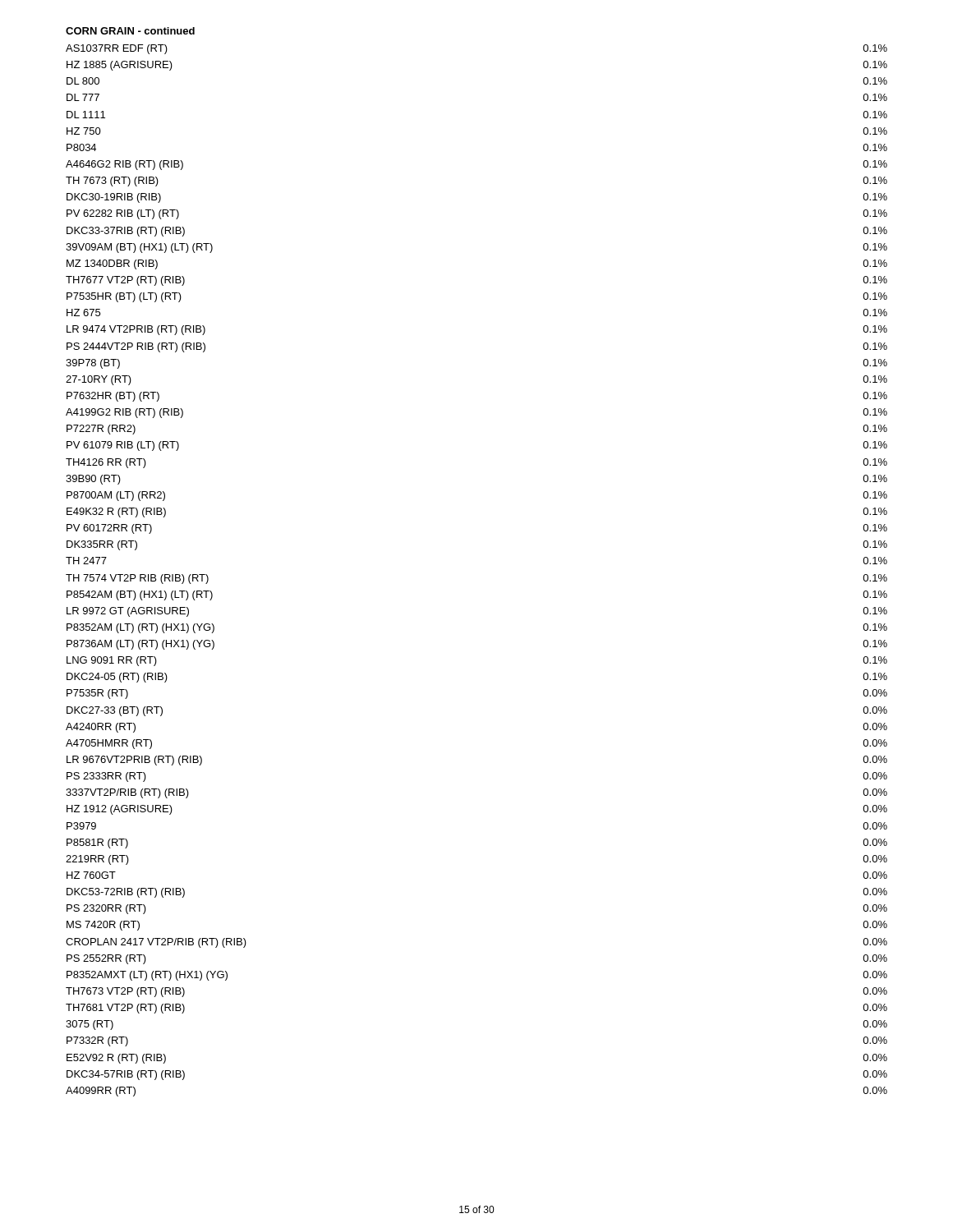Viewport: 953px width, 1232px height.
Task: Where does it say "DKC34-57RIB (RT) (RIB)0.0%"?
Action: pos(124,1075)
